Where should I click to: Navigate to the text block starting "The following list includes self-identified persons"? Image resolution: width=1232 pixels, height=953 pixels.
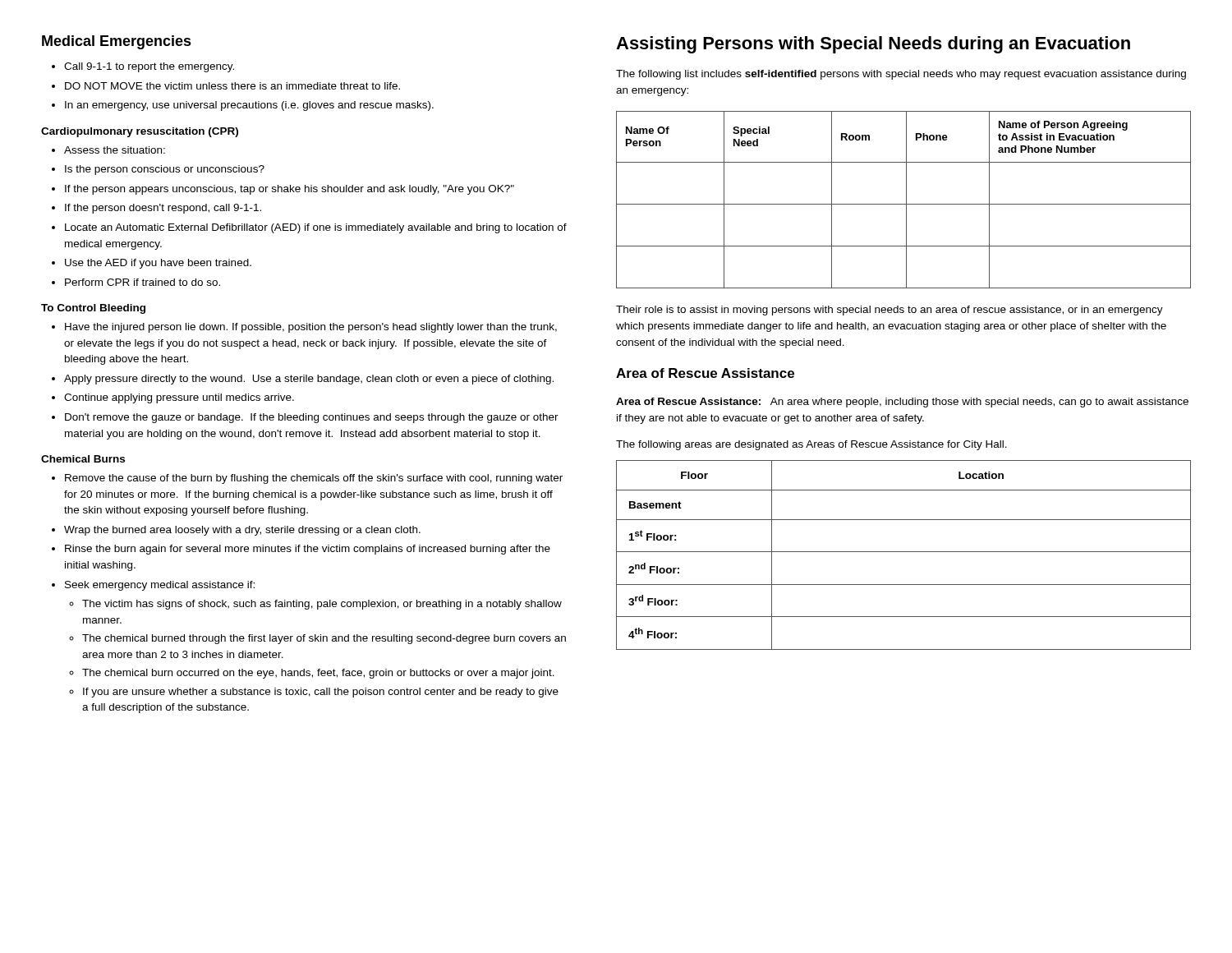(903, 82)
